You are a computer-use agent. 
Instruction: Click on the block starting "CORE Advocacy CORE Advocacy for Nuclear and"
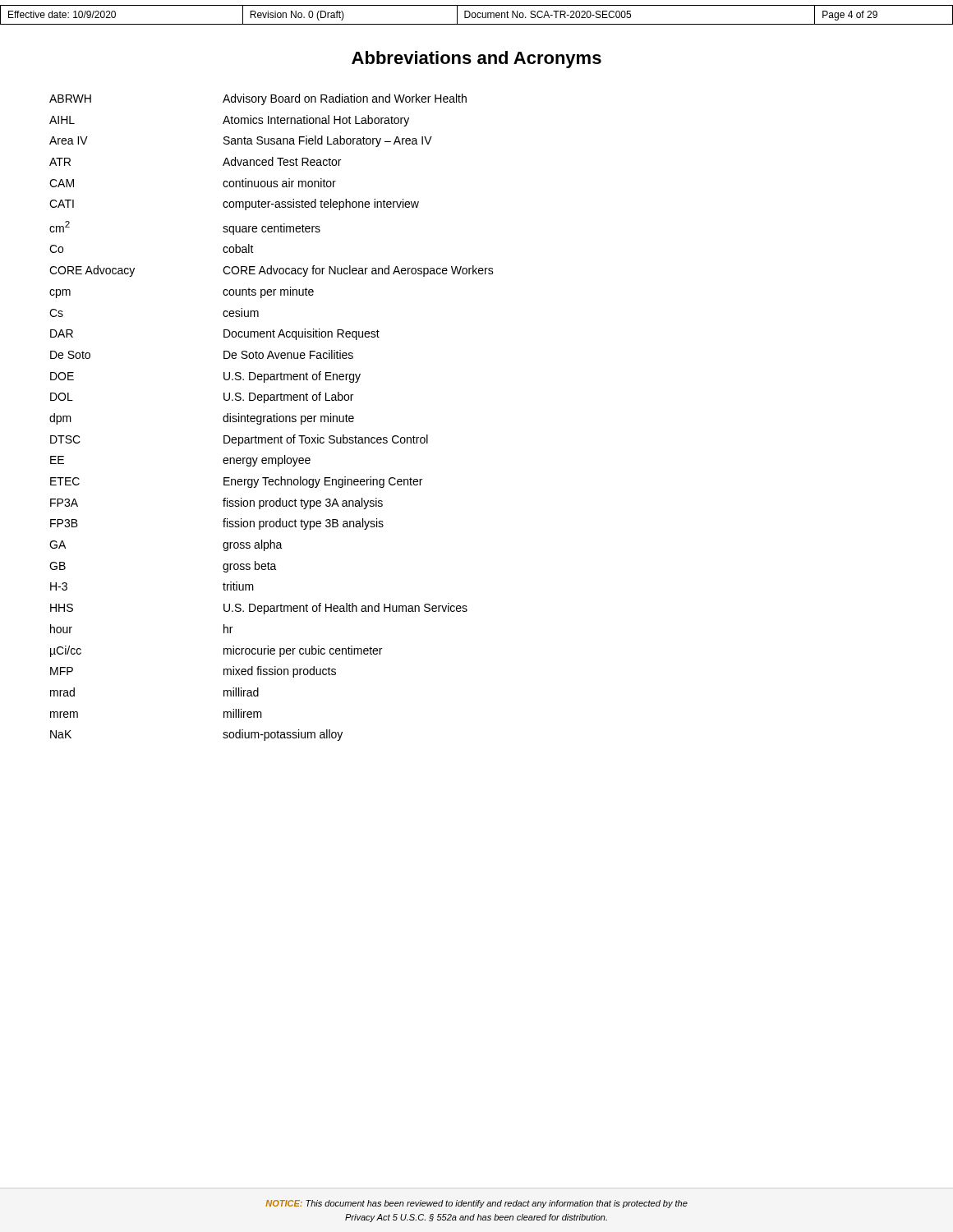[476, 271]
